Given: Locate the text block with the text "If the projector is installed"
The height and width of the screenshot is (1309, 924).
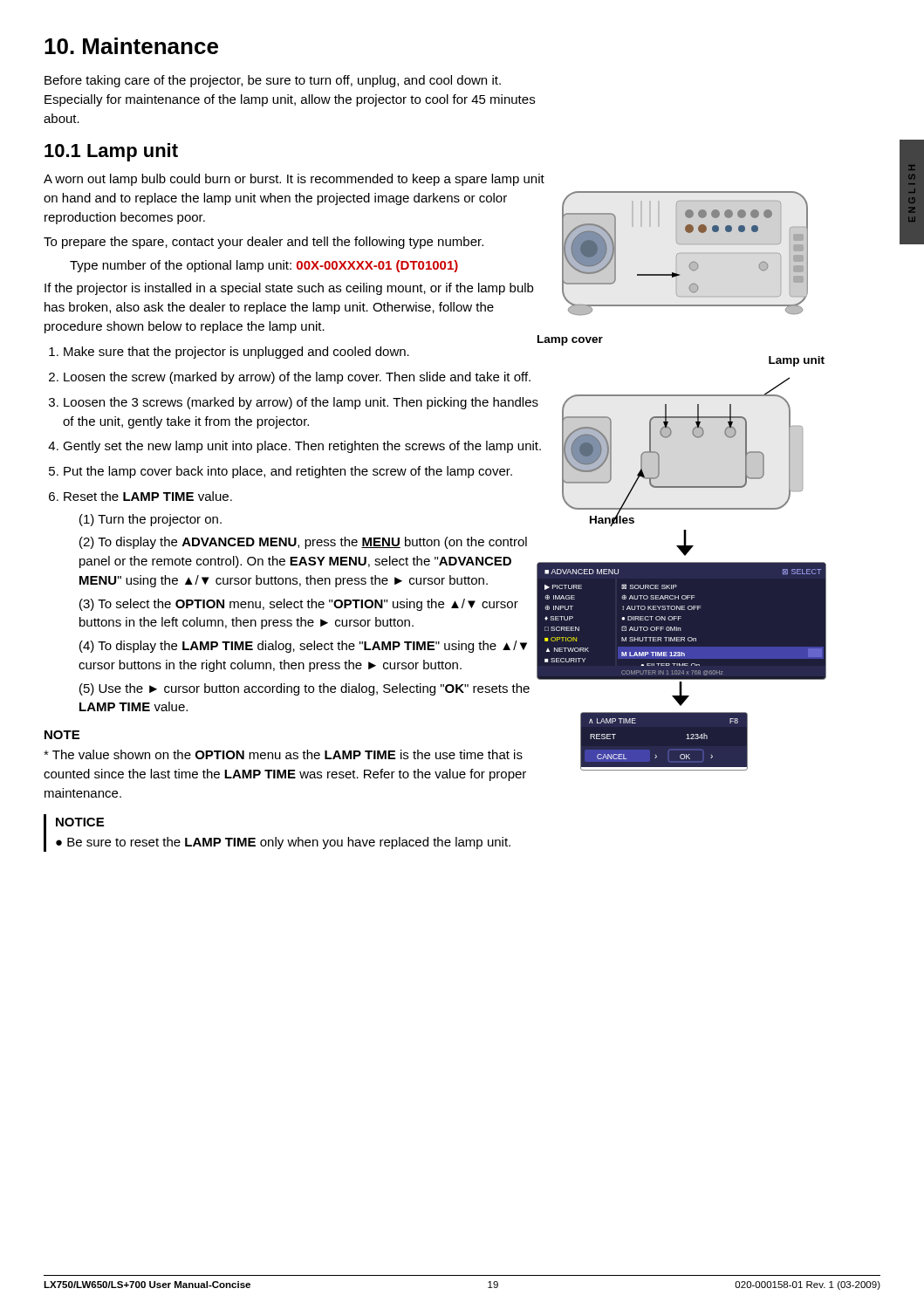Looking at the screenshot, I should pos(297,307).
